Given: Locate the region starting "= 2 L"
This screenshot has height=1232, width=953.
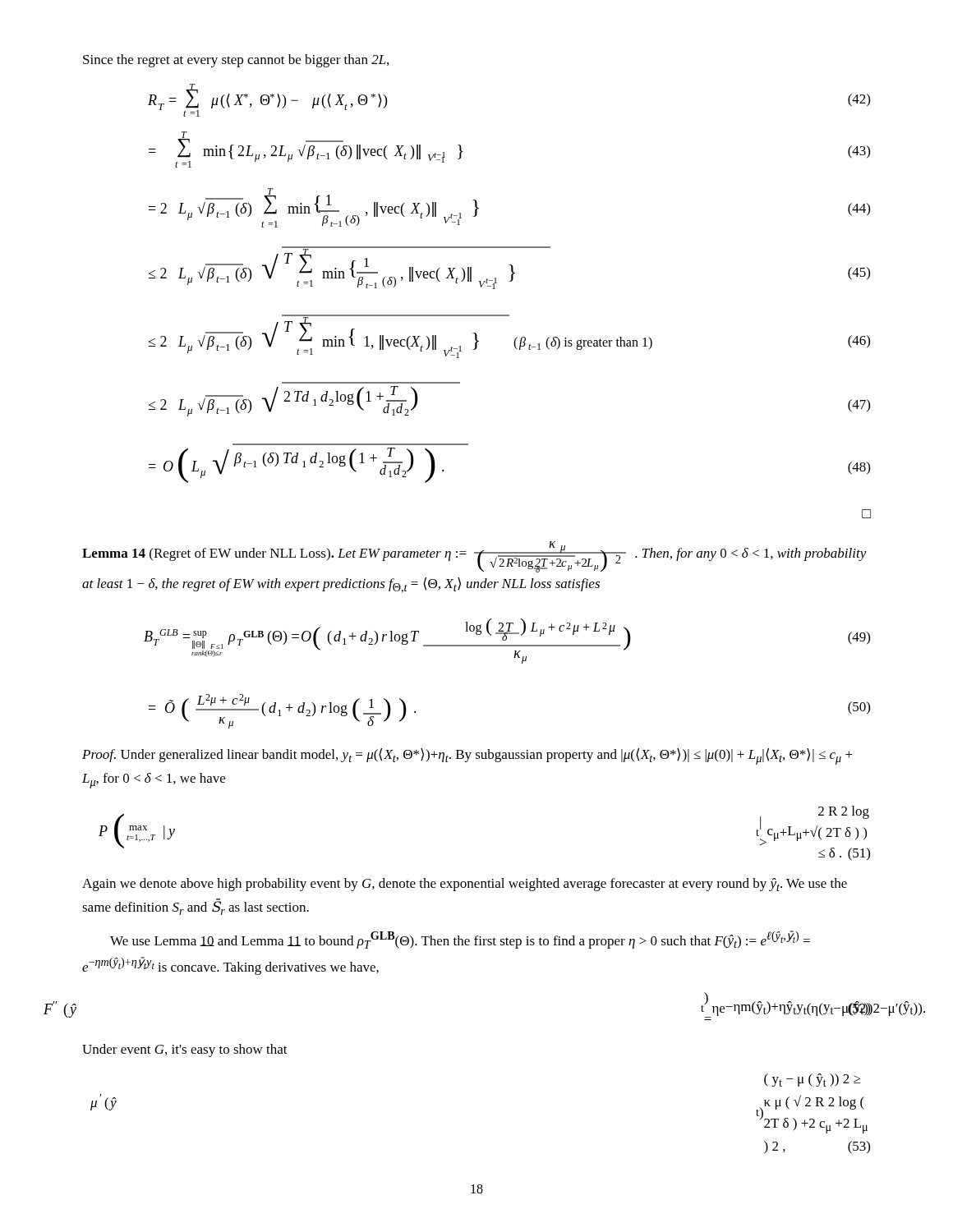Looking at the screenshot, I should [x=327, y=205].
